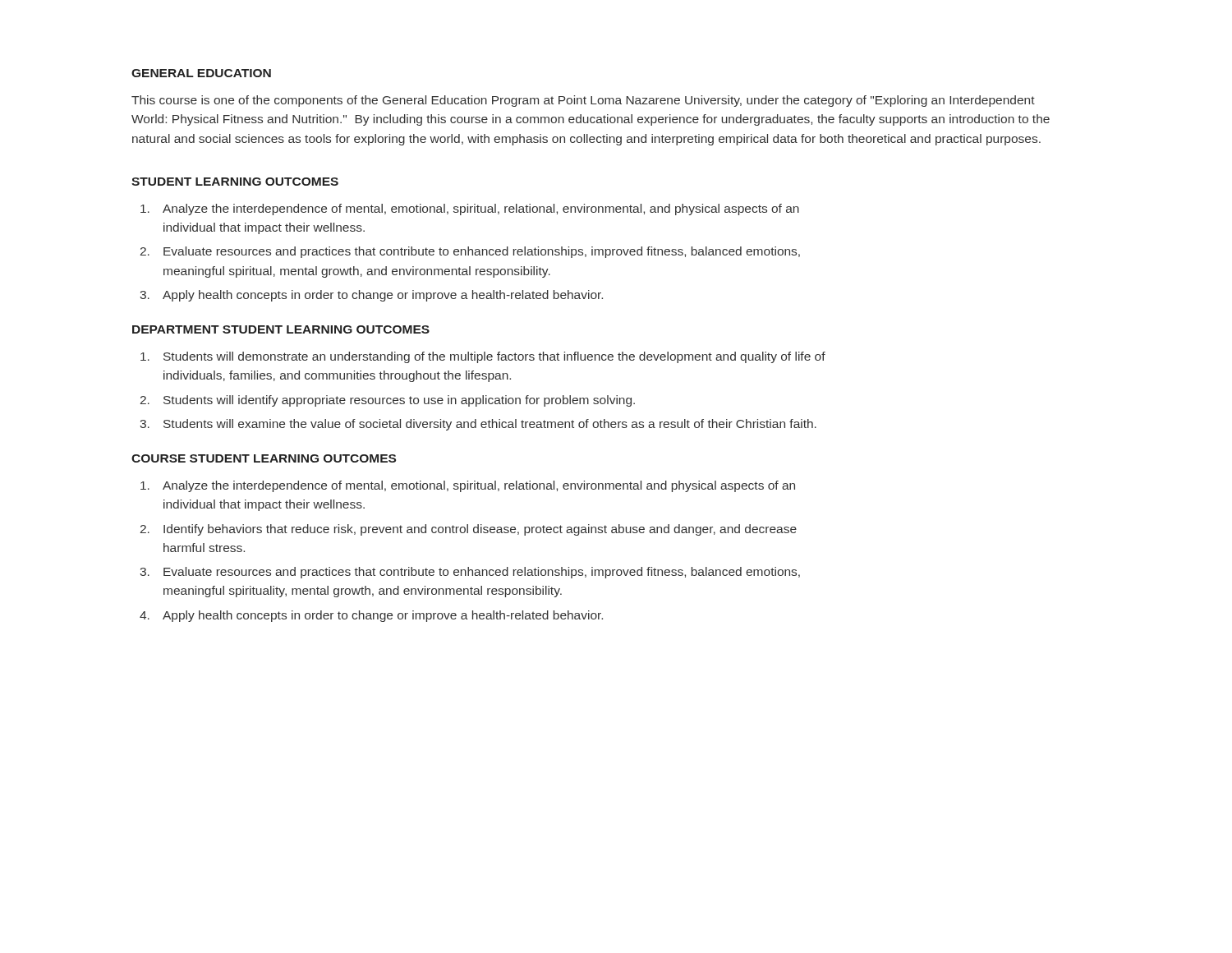Locate the element starting "DEPARTMENT STUDENT LEARNING OUTCOMES"
The height and width of the screenshot is (953, 1232).
click(x=281, y=329)
